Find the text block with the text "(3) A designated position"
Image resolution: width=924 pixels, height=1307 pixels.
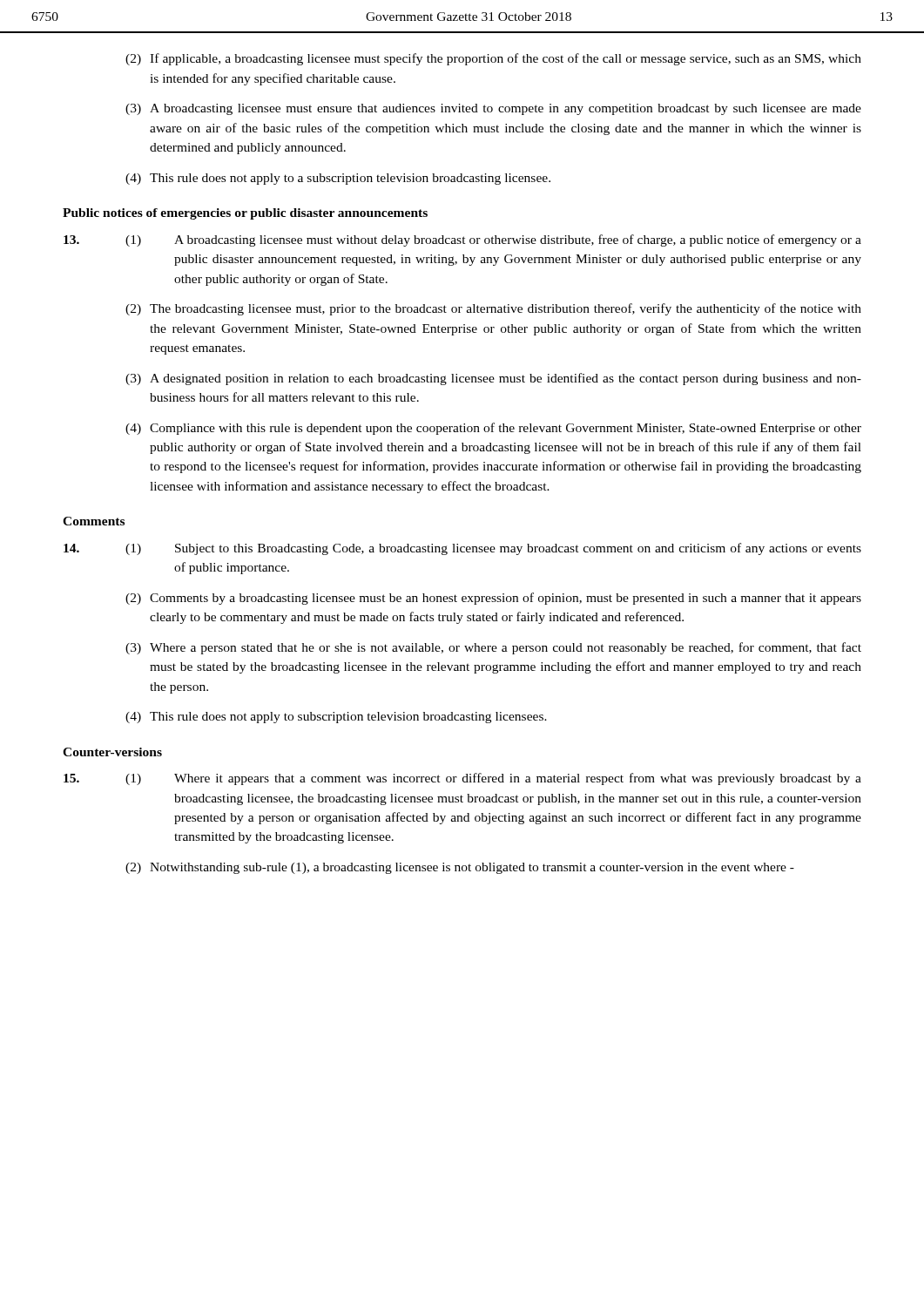click(x=462, y=388)
